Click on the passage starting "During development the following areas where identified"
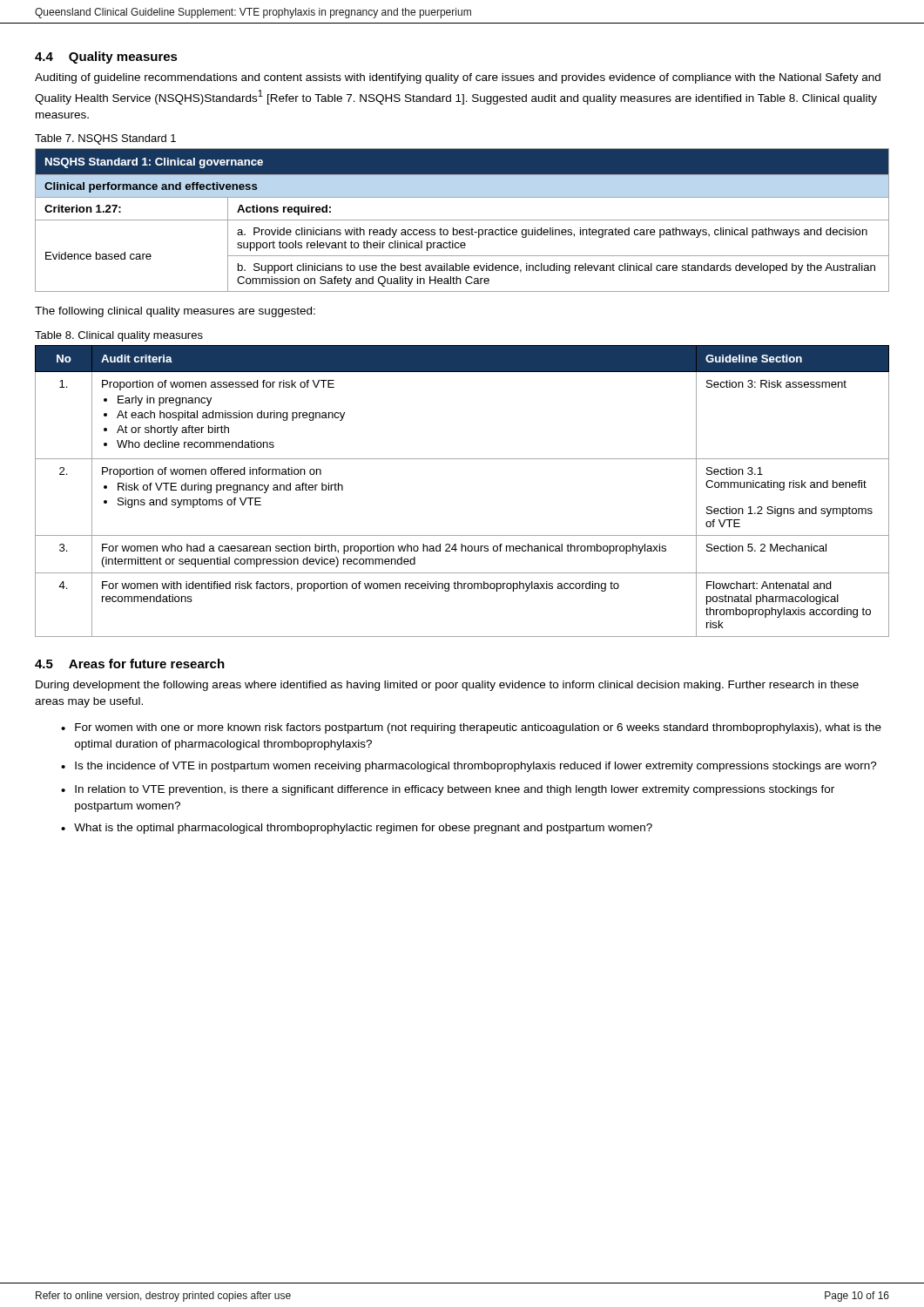Screen dimensions: 1307x924 [x=447, y=693]
